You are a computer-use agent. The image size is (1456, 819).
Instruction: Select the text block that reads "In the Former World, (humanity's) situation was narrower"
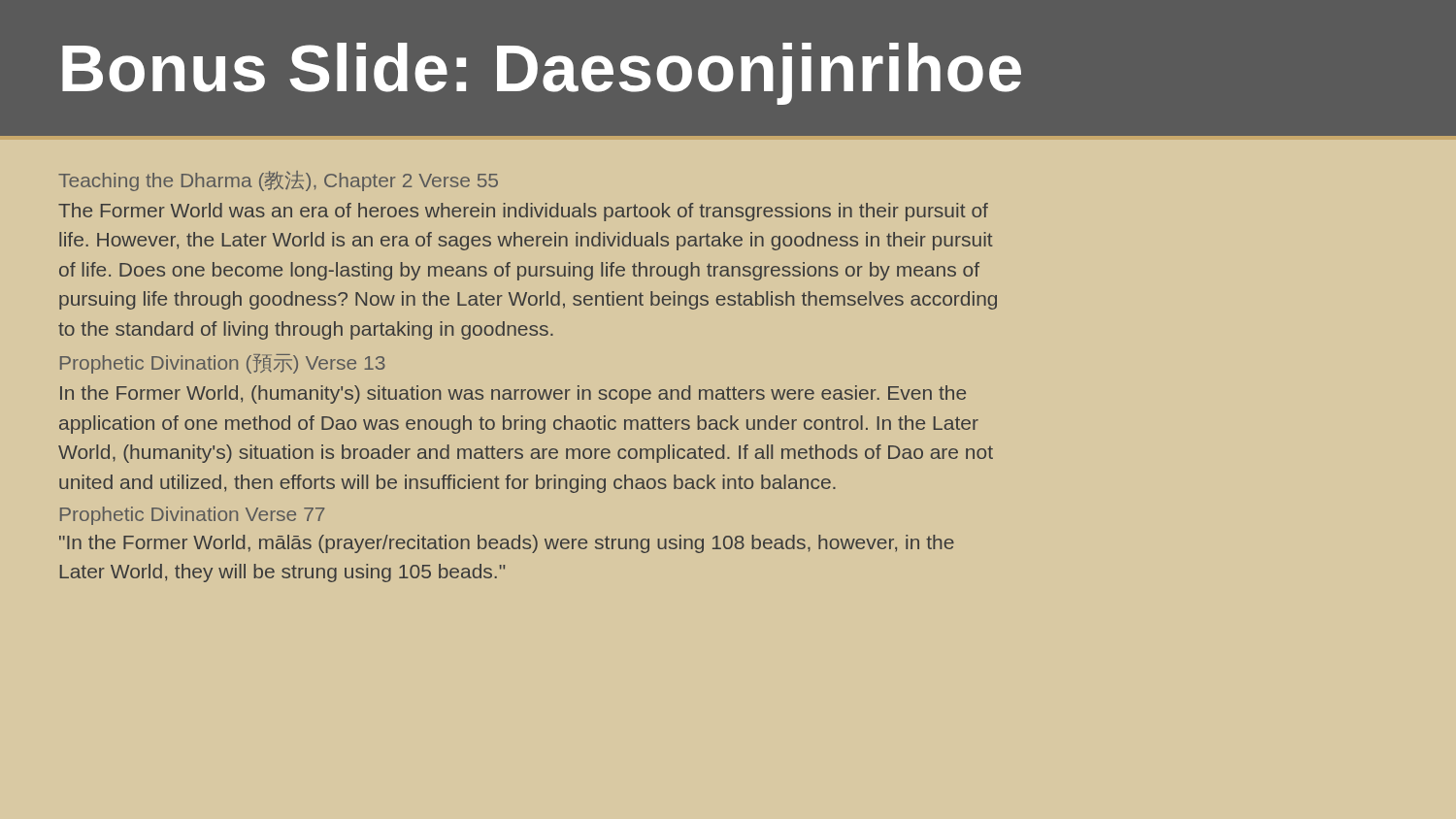tap(526, 437)
